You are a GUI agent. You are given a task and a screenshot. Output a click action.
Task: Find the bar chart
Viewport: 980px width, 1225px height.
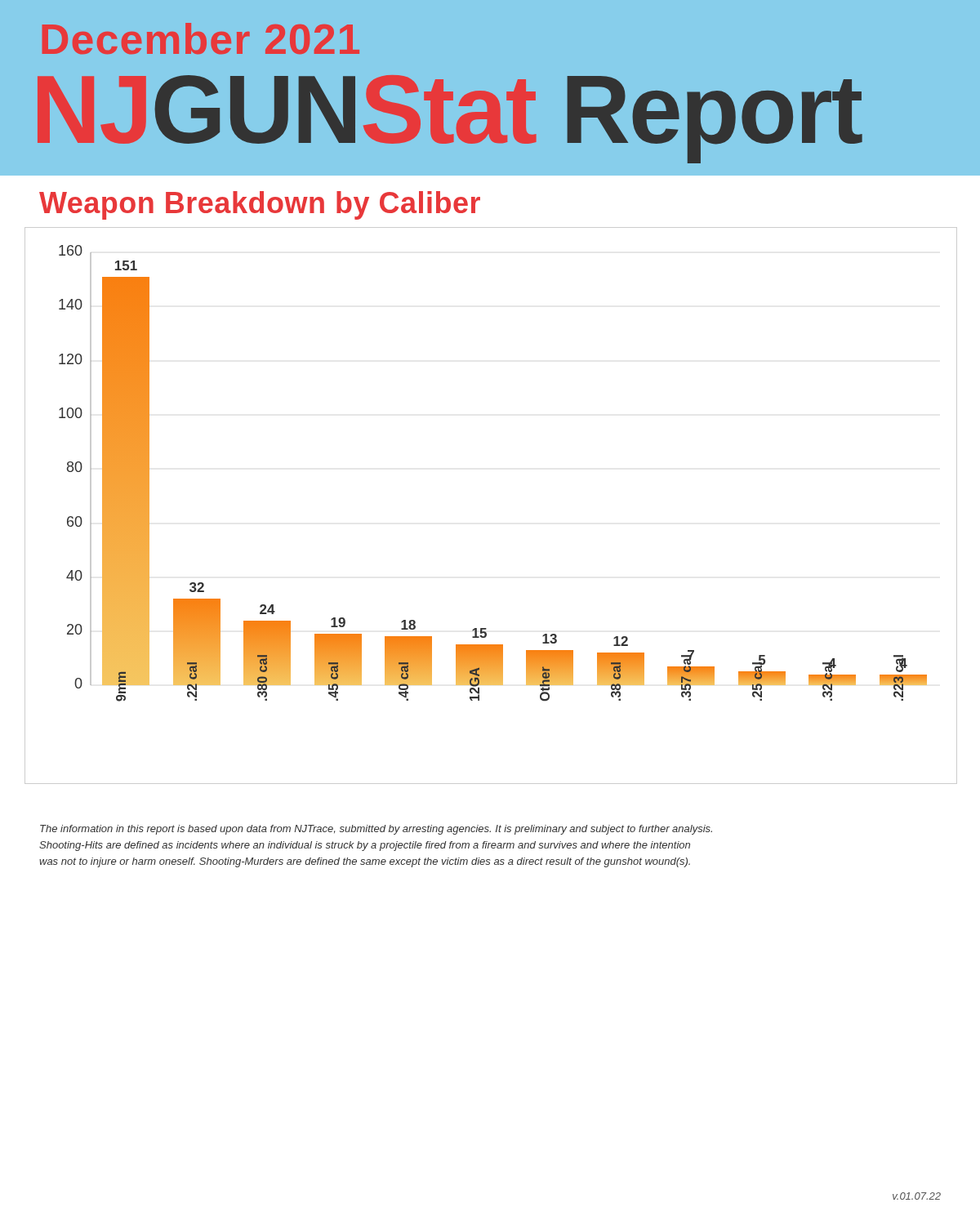tap(491, 505)
